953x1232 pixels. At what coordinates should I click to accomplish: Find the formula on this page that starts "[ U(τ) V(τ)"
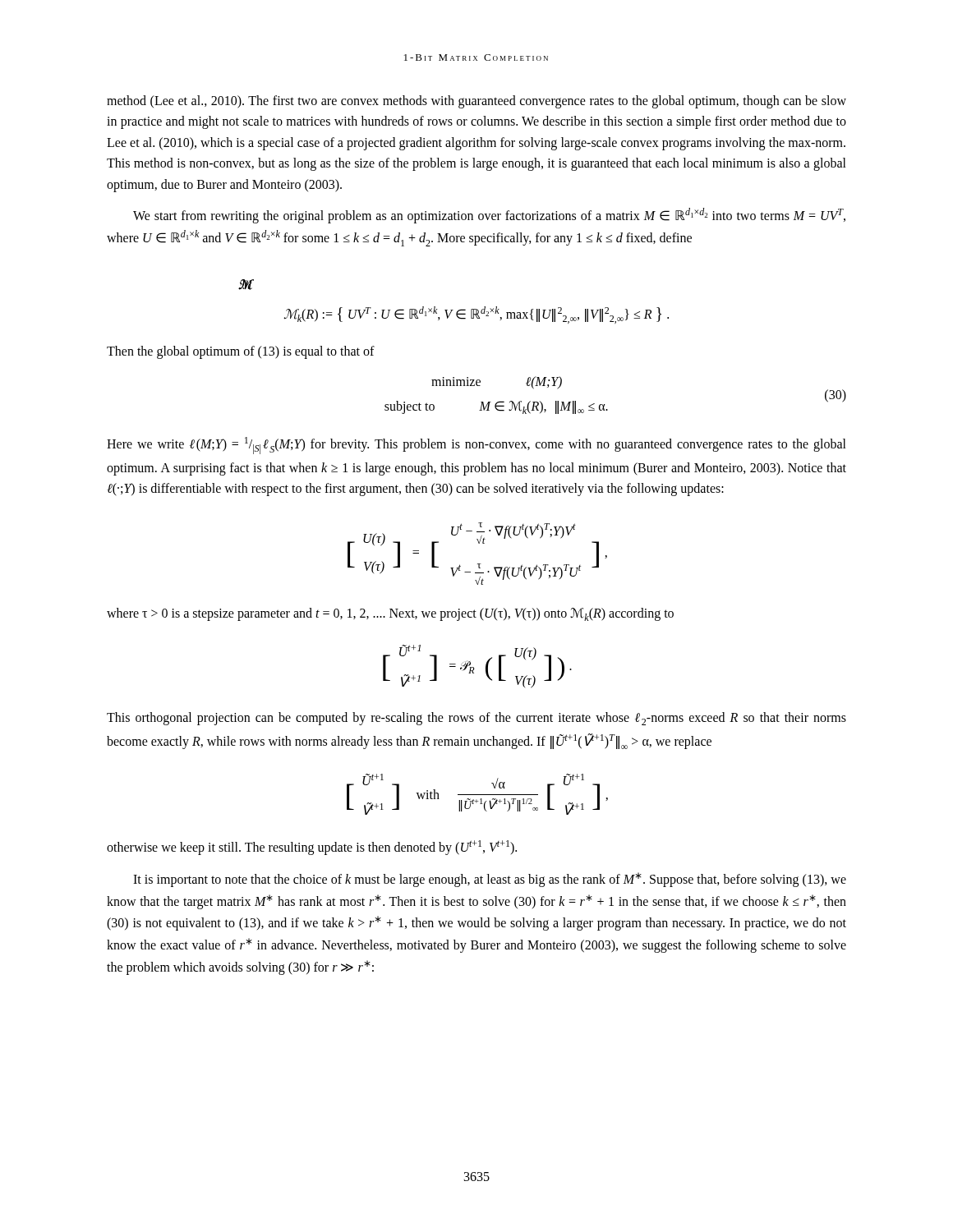tap(476, 553)
